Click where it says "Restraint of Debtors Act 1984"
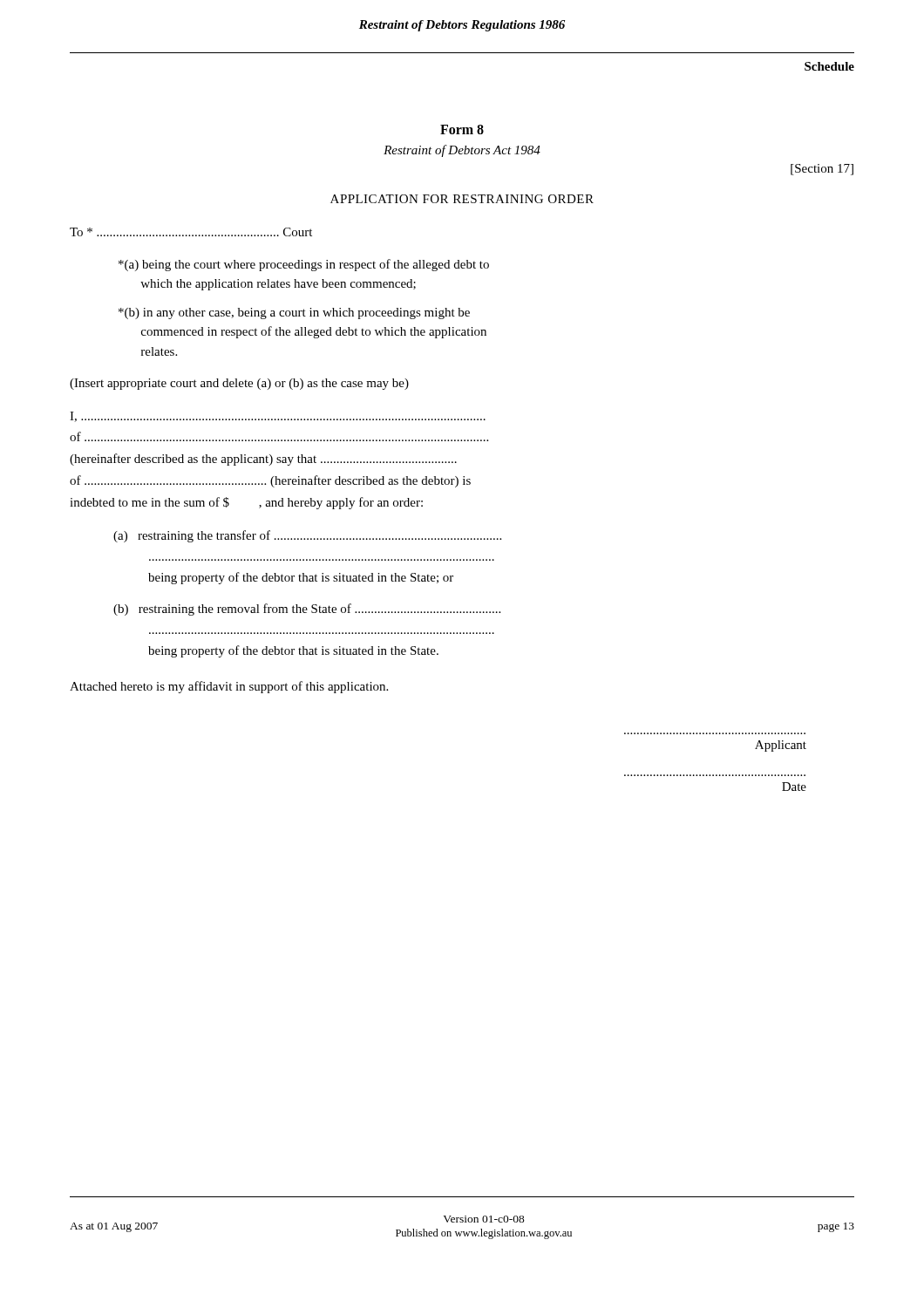 click(x=462, y=150)
